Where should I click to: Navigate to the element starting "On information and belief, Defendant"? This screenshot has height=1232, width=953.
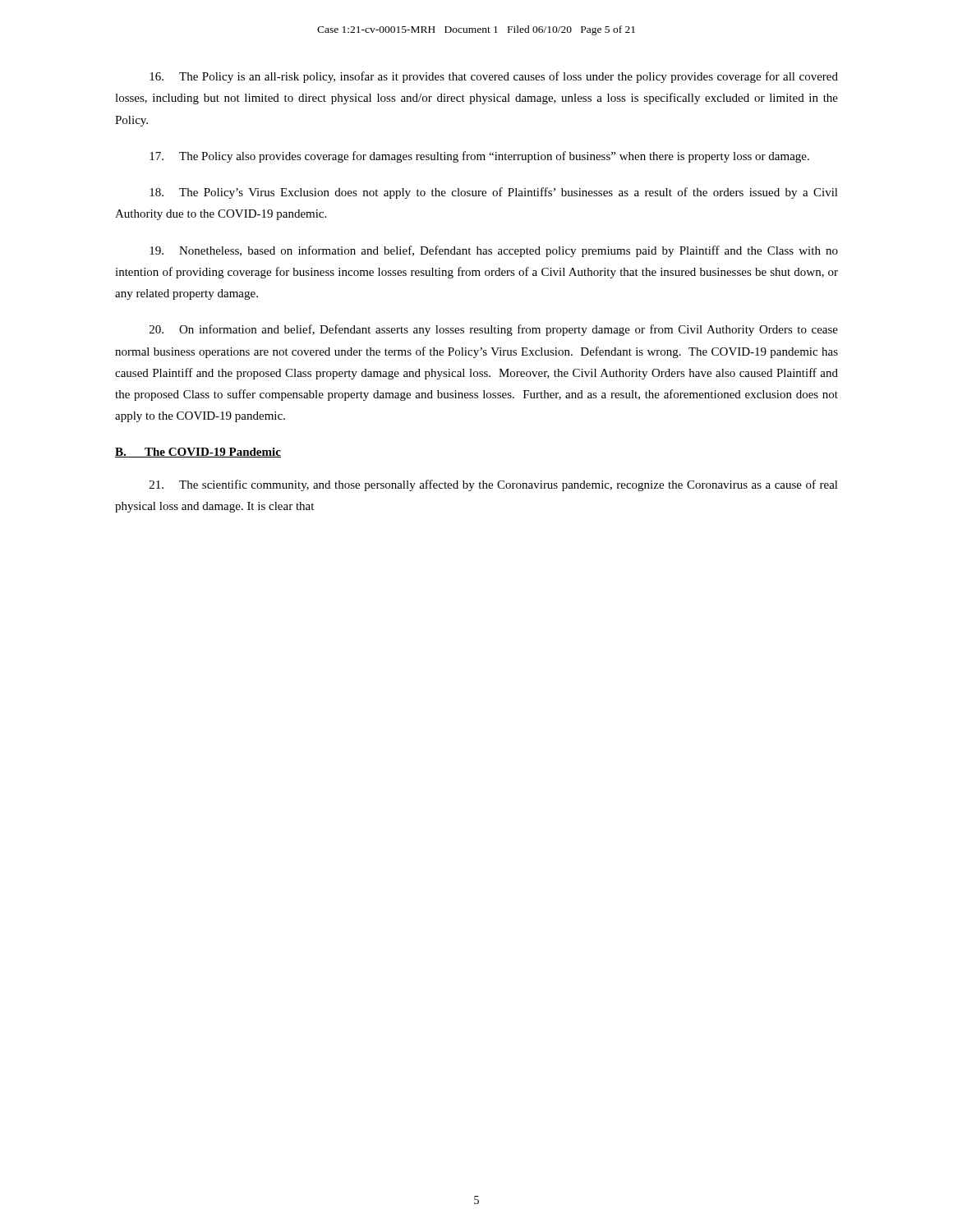click(x=476, y=371)
